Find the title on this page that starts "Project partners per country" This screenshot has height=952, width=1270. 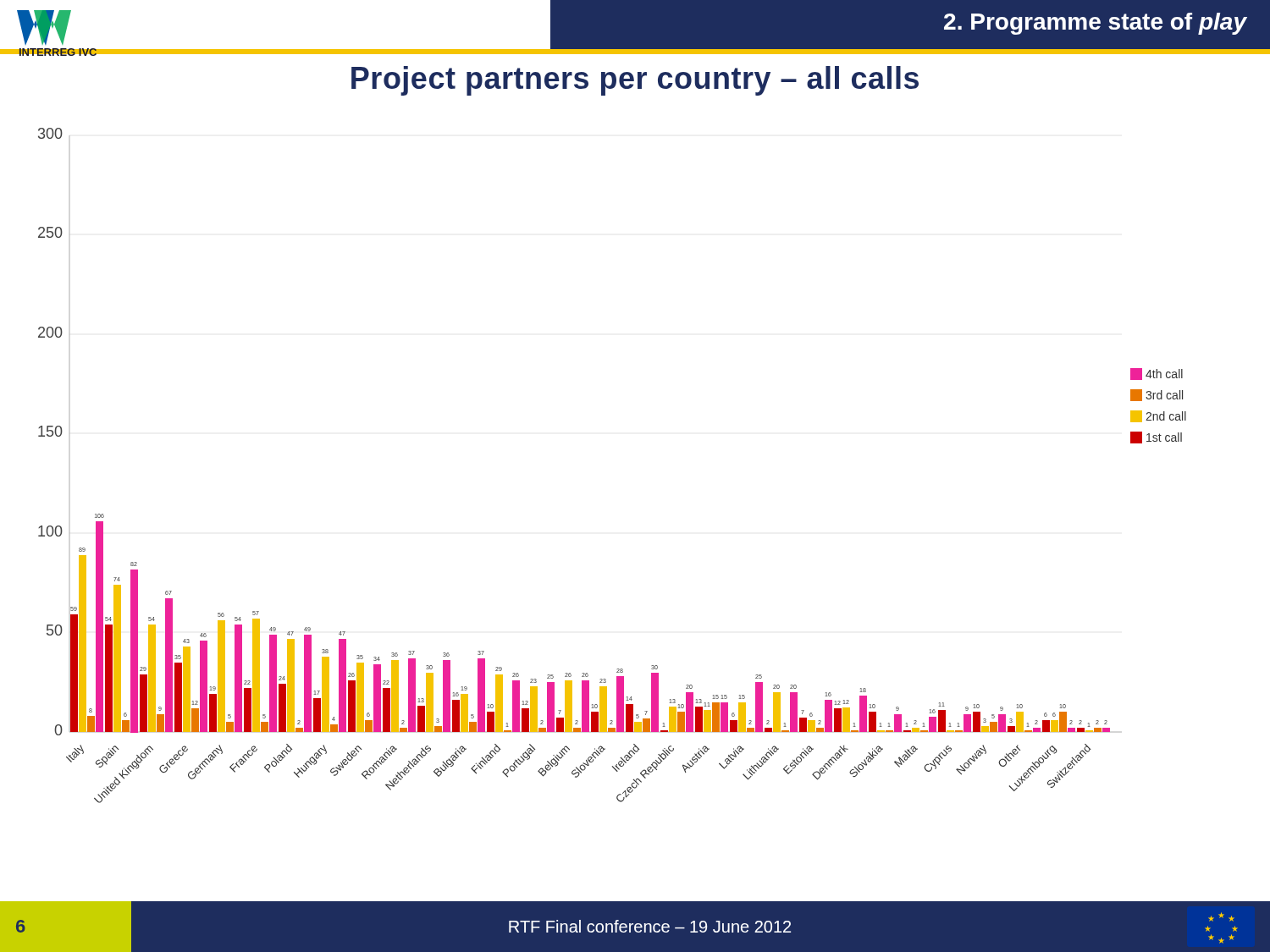635,78
